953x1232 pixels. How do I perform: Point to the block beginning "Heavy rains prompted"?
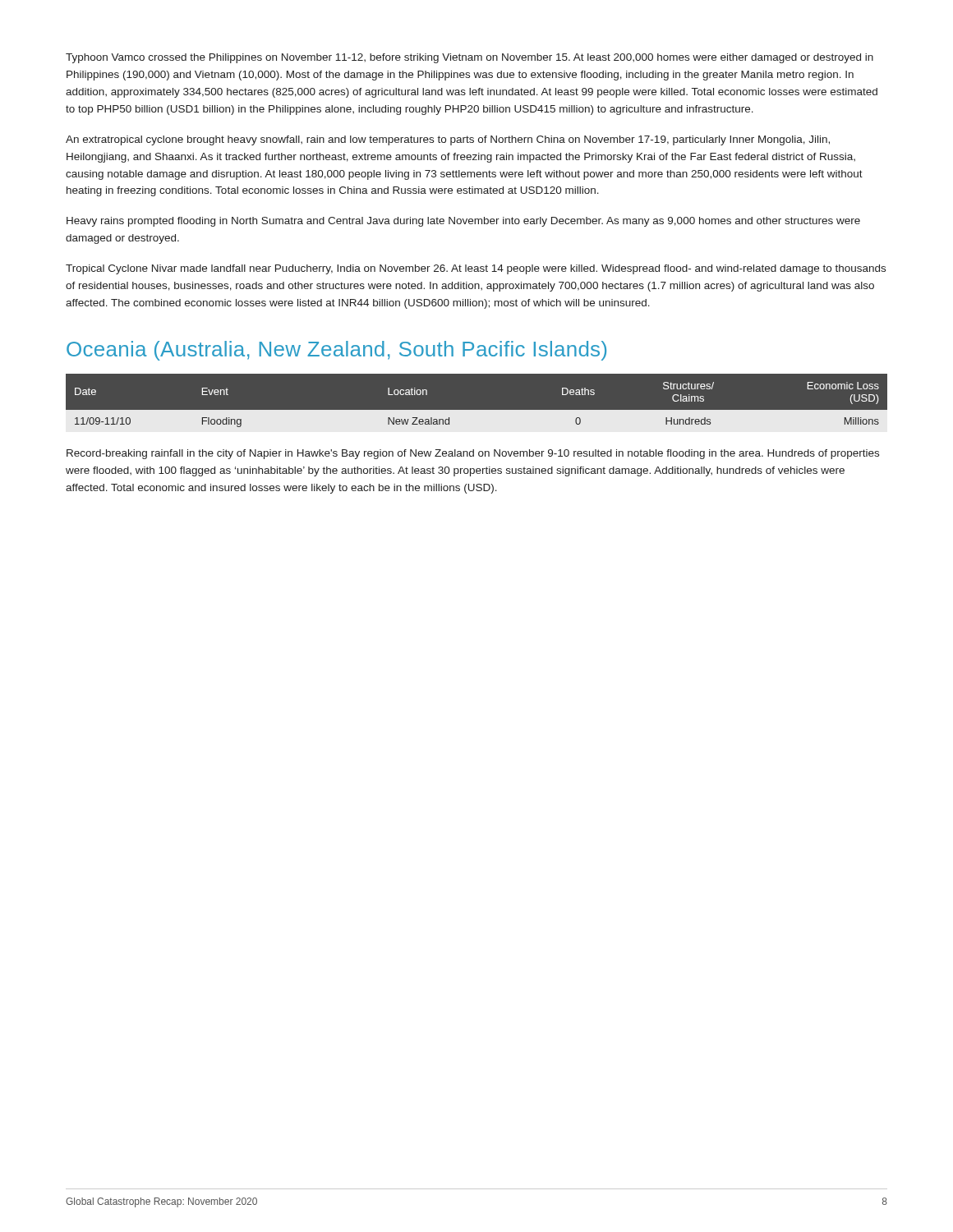(463, 229)
